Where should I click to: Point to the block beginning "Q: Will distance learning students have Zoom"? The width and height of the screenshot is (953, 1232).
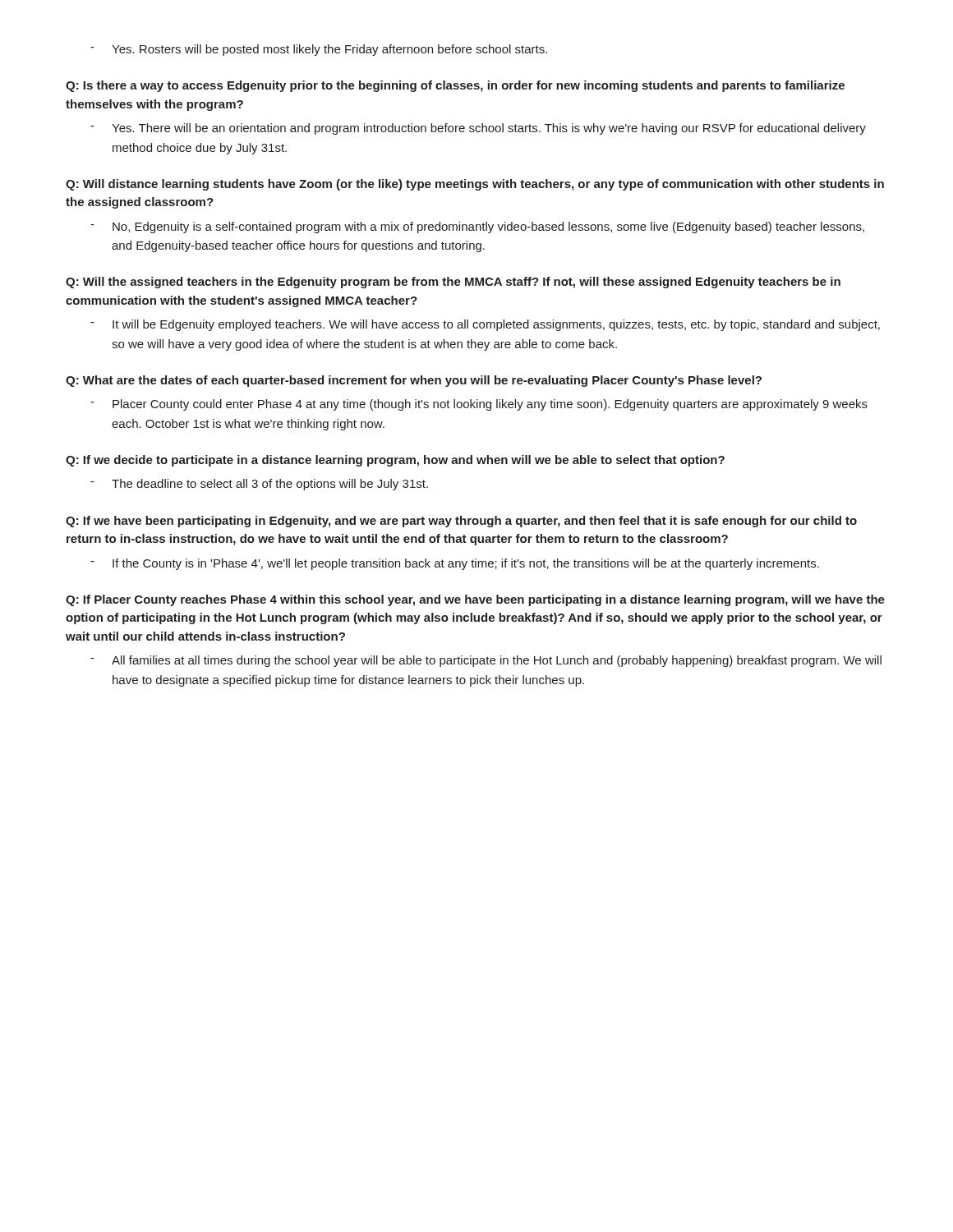475,193
